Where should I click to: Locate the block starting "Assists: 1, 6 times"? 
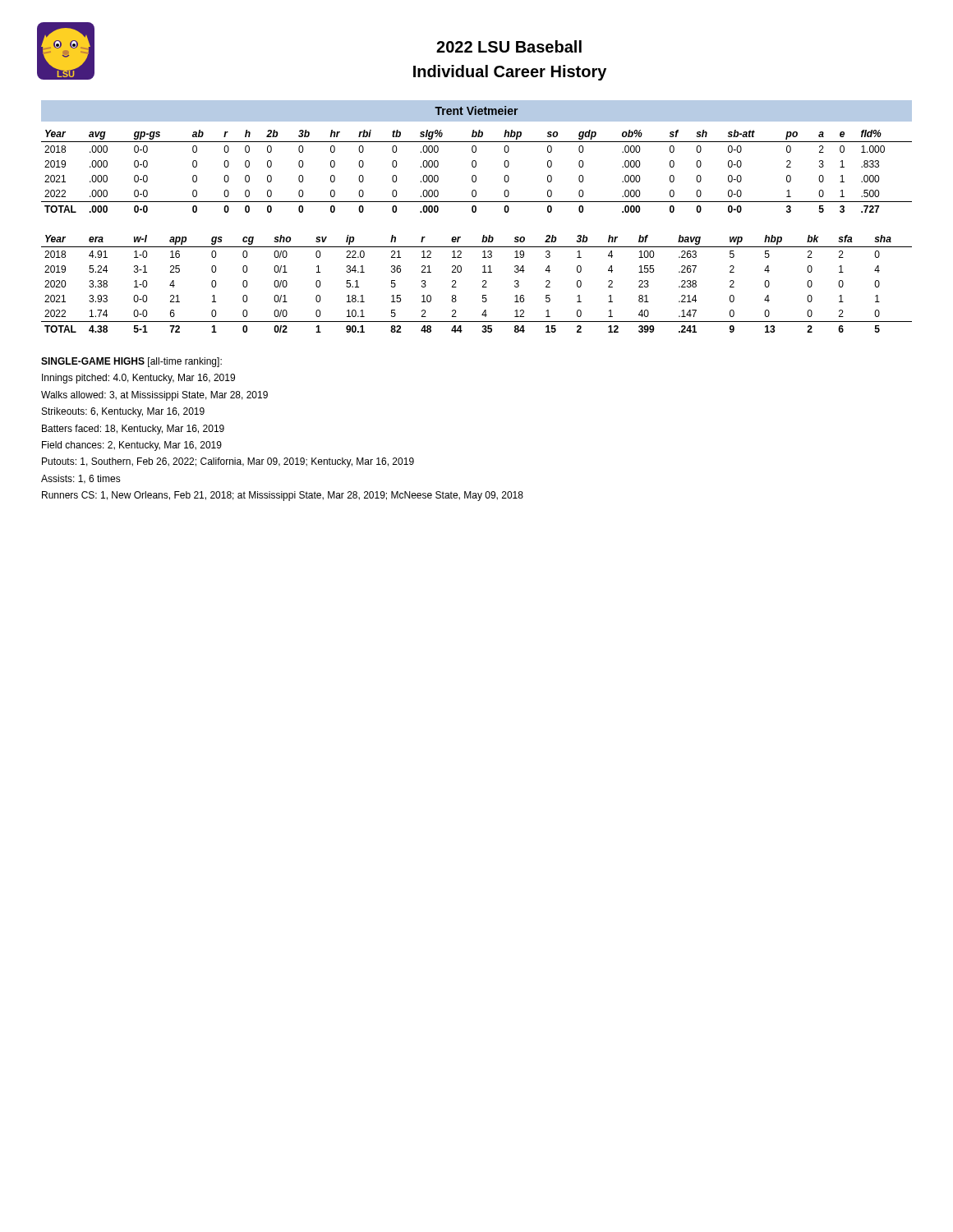tap(81, 479)
